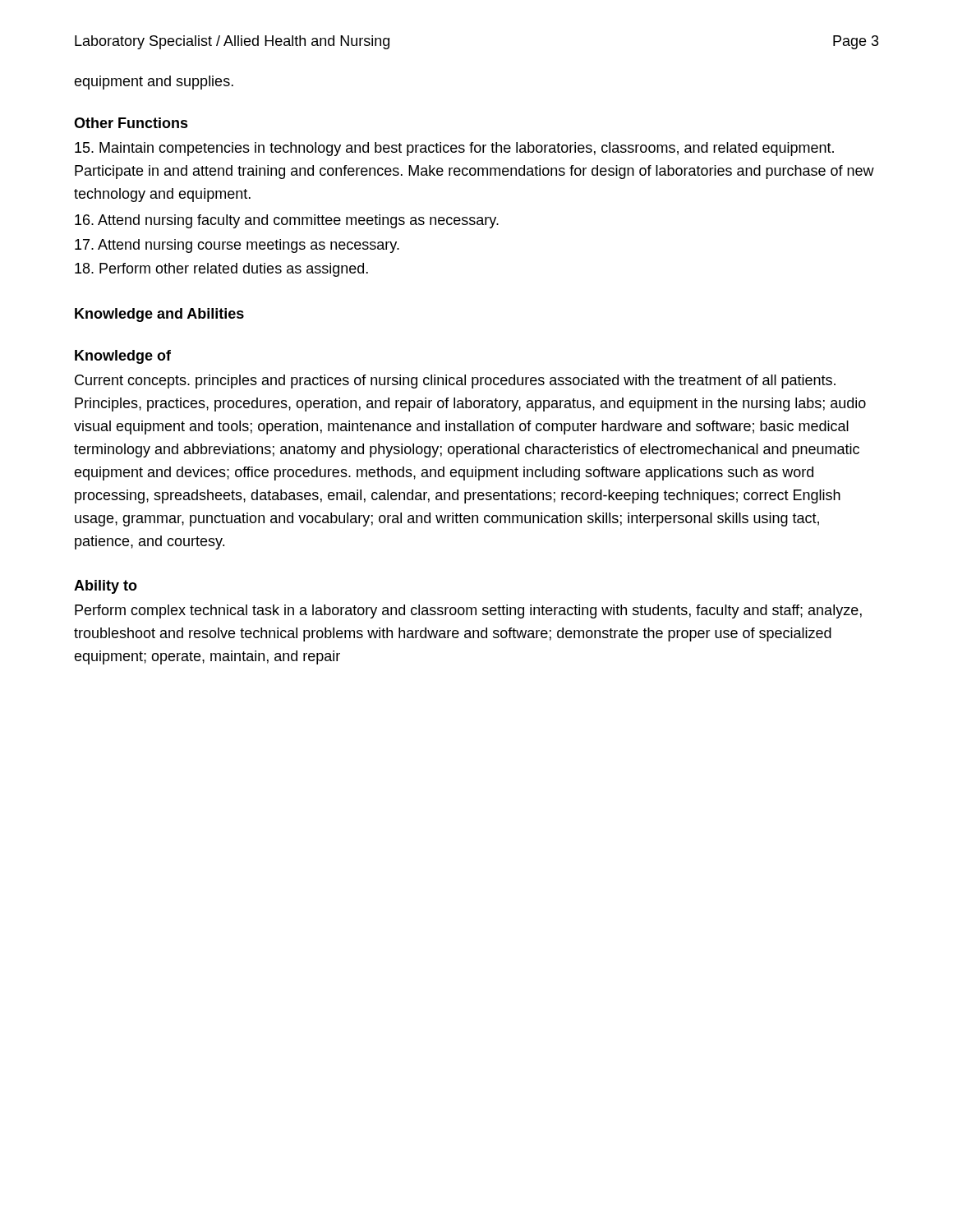
Task: Find the section header that says "Knowledge of"
Action: click(x=122, y=356)
